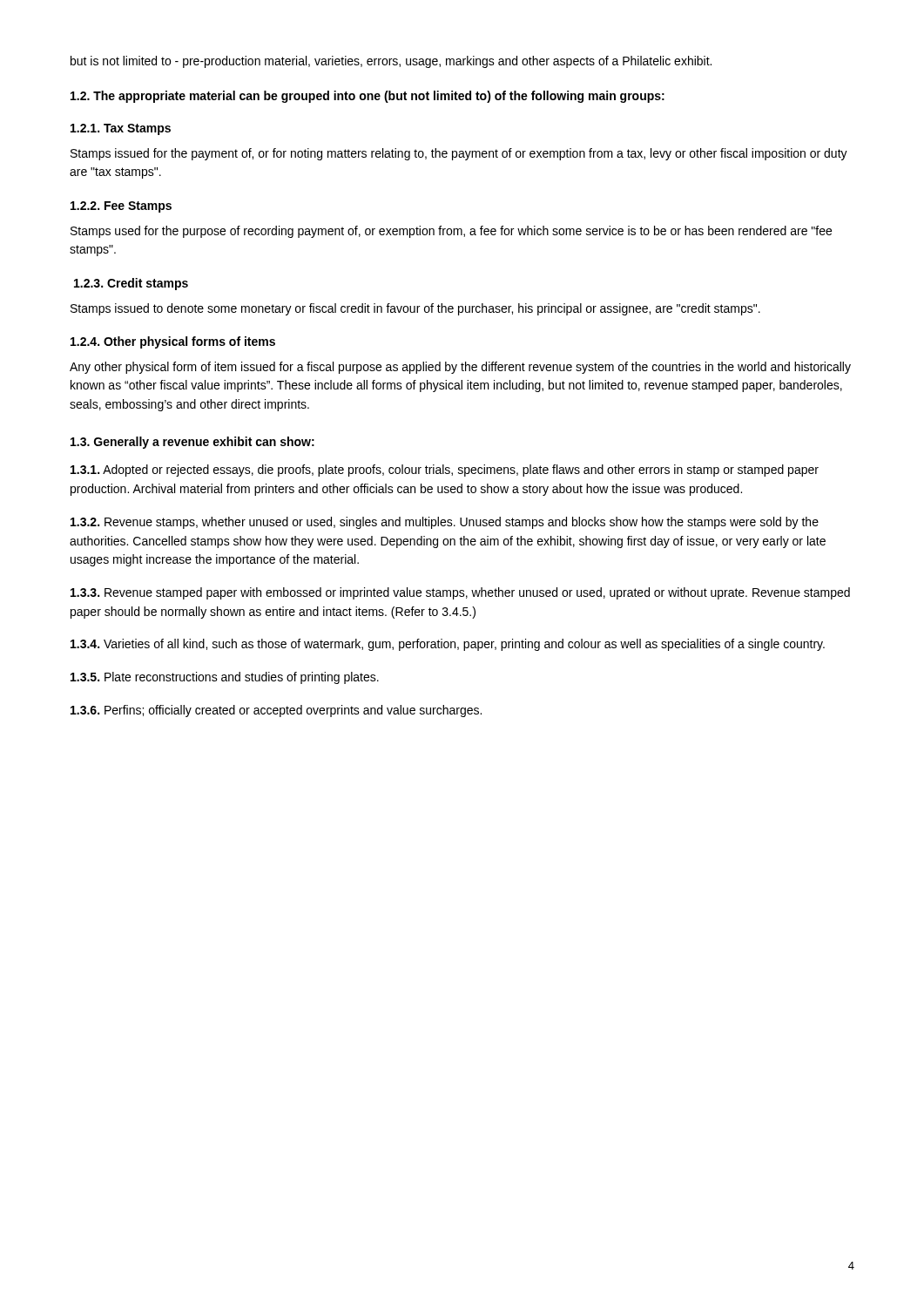Click on the text starting "Stamps issued to denote some monetary"
This screenshot has height=1307, width=924.
[x=415, y=308]
